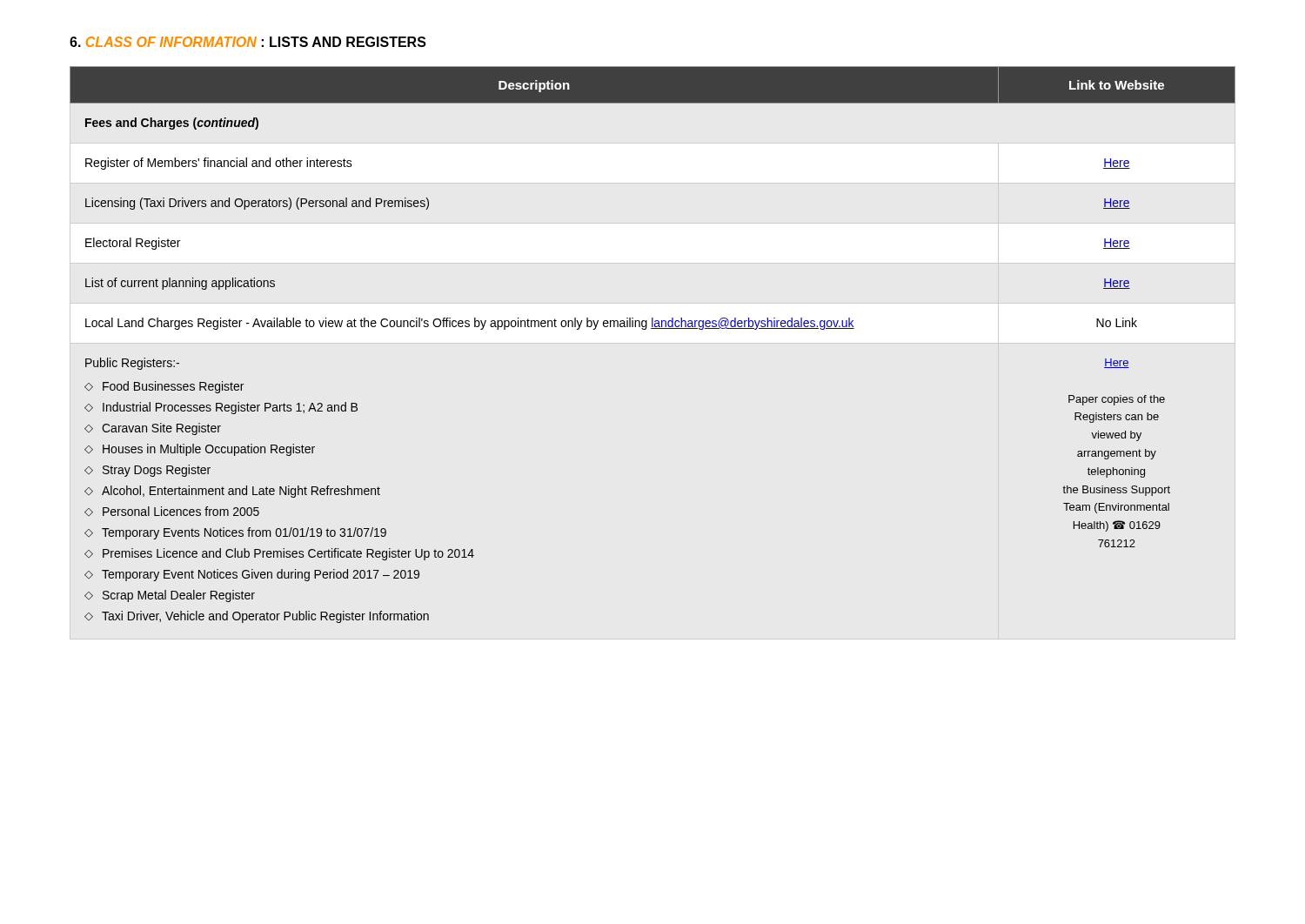Find the region starting "6. CLASS OF INFORMATION : LISTS AND"
This screenshot has width=1305, height=924.
tap(248, 42)
